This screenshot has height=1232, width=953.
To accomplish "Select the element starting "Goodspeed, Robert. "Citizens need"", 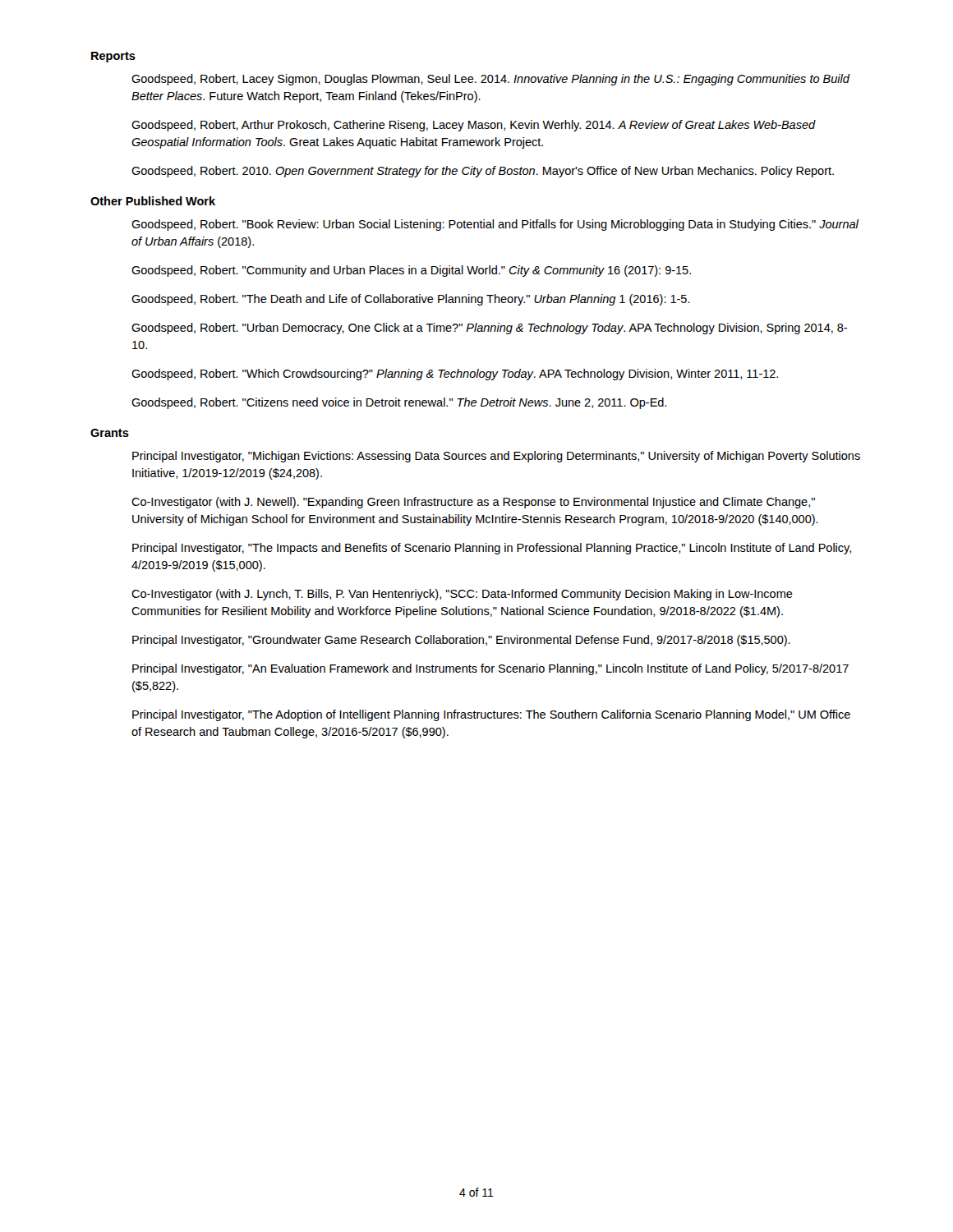I will (x=399, y=403).
